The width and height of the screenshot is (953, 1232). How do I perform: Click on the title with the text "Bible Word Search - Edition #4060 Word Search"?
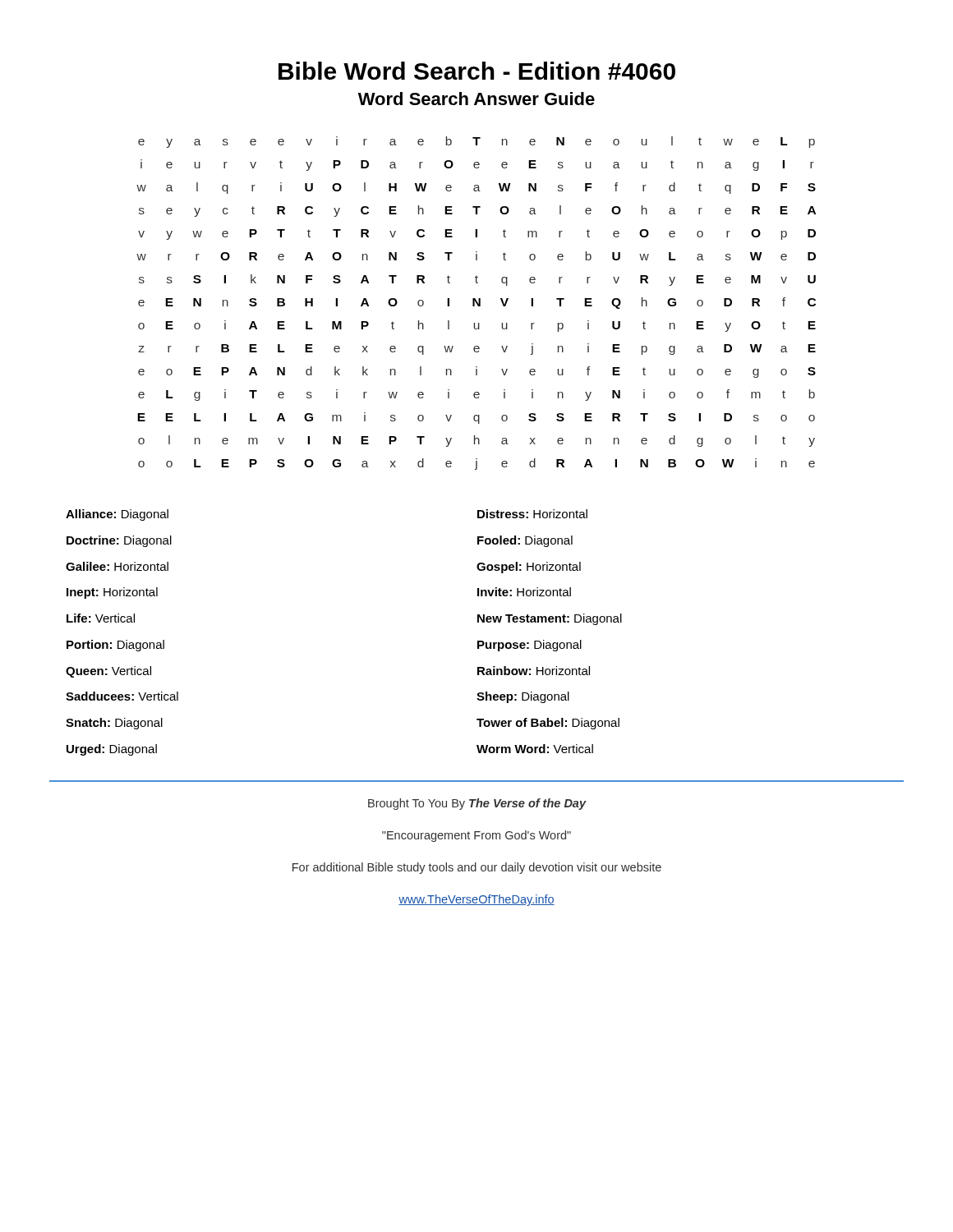tap(476, 84)
